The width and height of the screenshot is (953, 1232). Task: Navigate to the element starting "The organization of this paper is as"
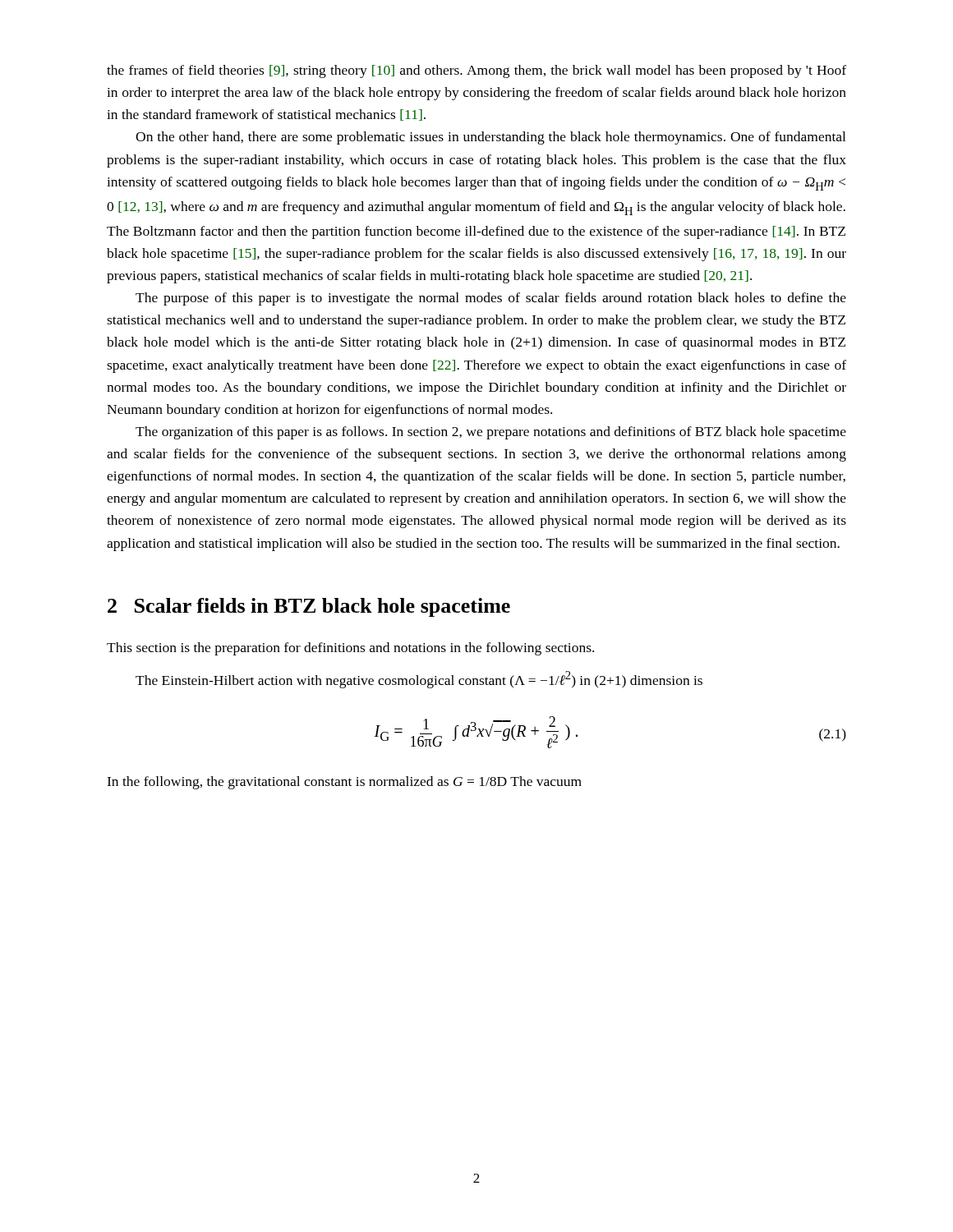click(x=476, y=487)
